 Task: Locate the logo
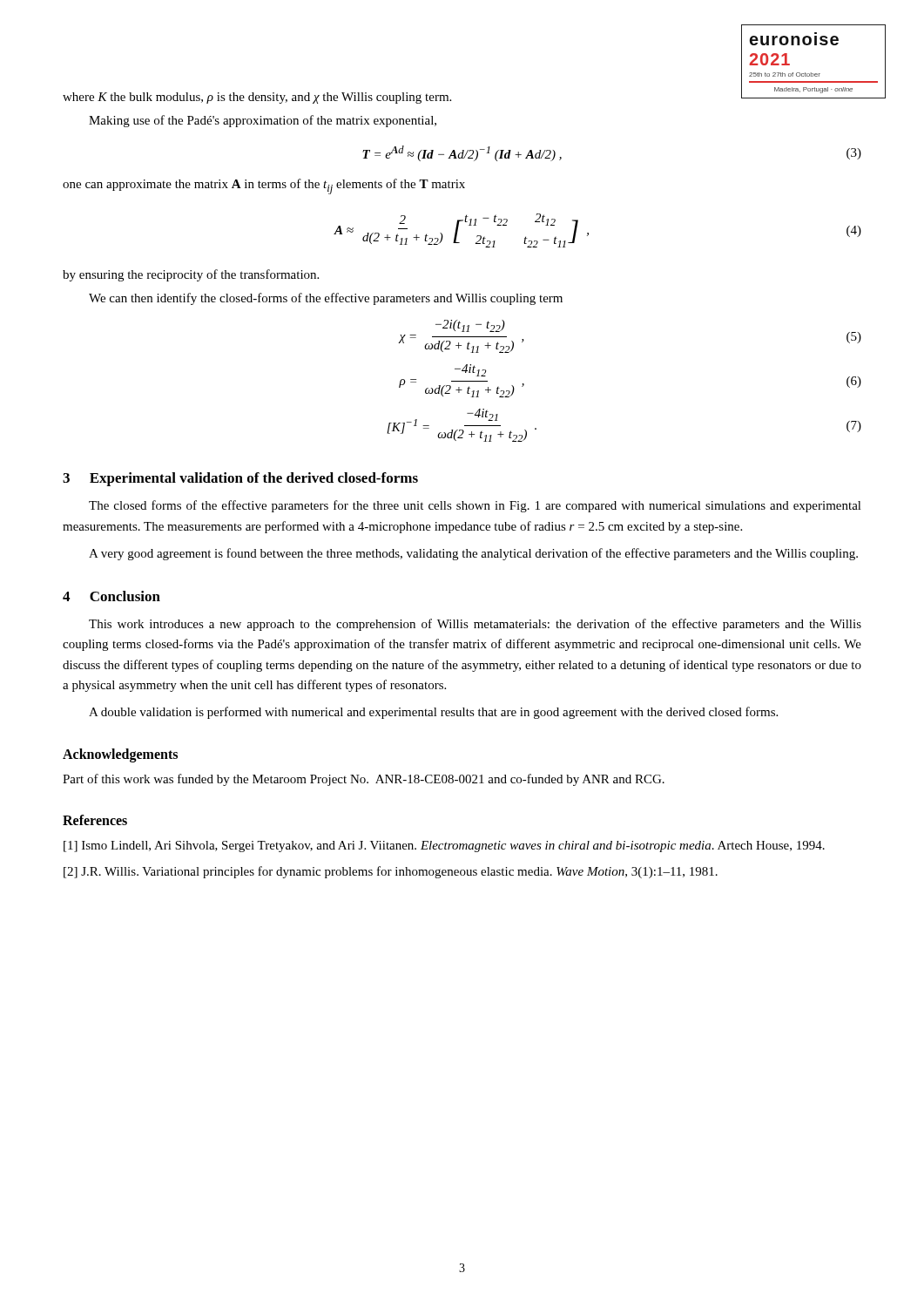click(812, 61)
